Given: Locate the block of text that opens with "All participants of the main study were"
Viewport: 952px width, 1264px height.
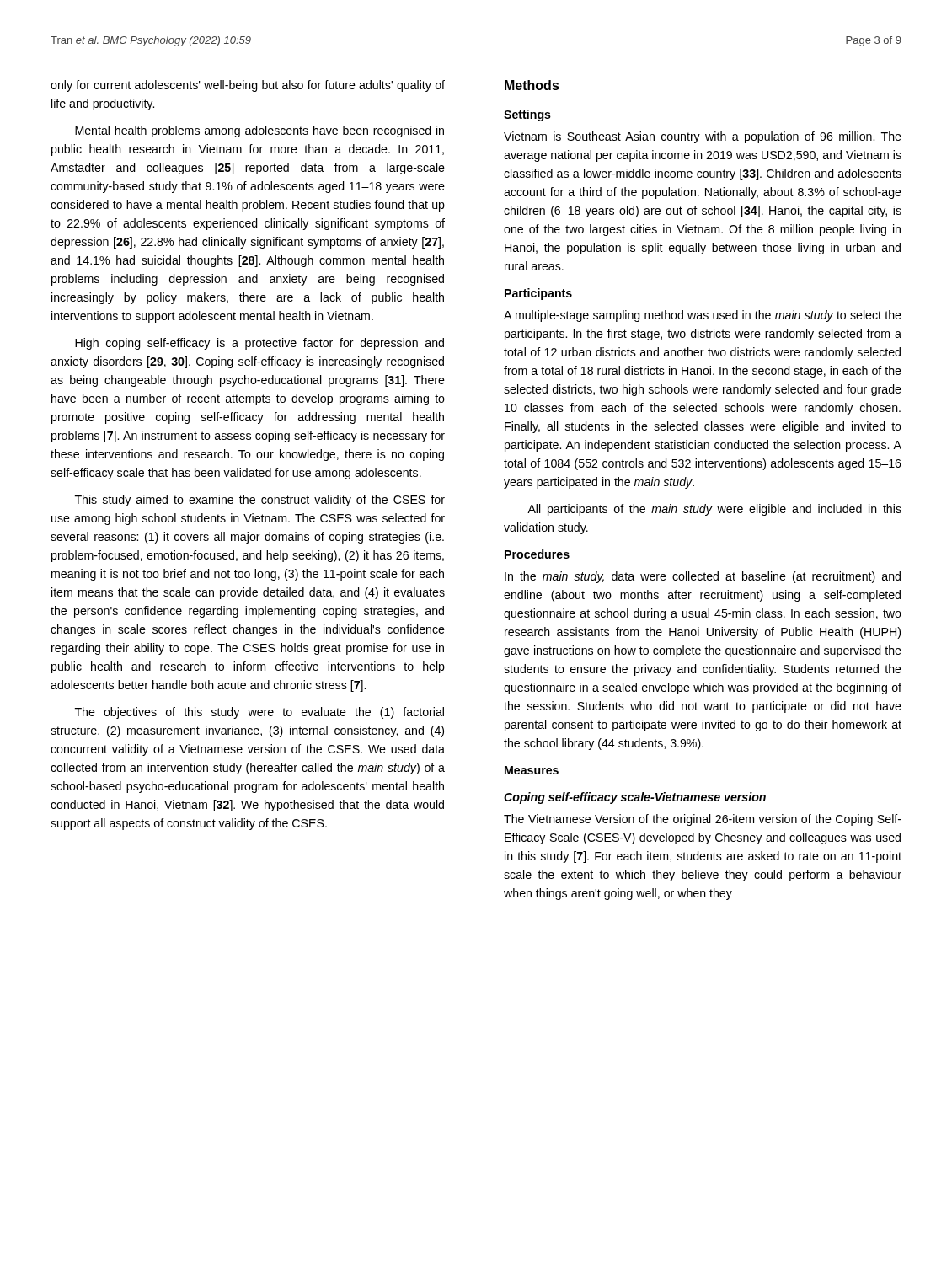Looking at the screenshot, I should [703, 518].
